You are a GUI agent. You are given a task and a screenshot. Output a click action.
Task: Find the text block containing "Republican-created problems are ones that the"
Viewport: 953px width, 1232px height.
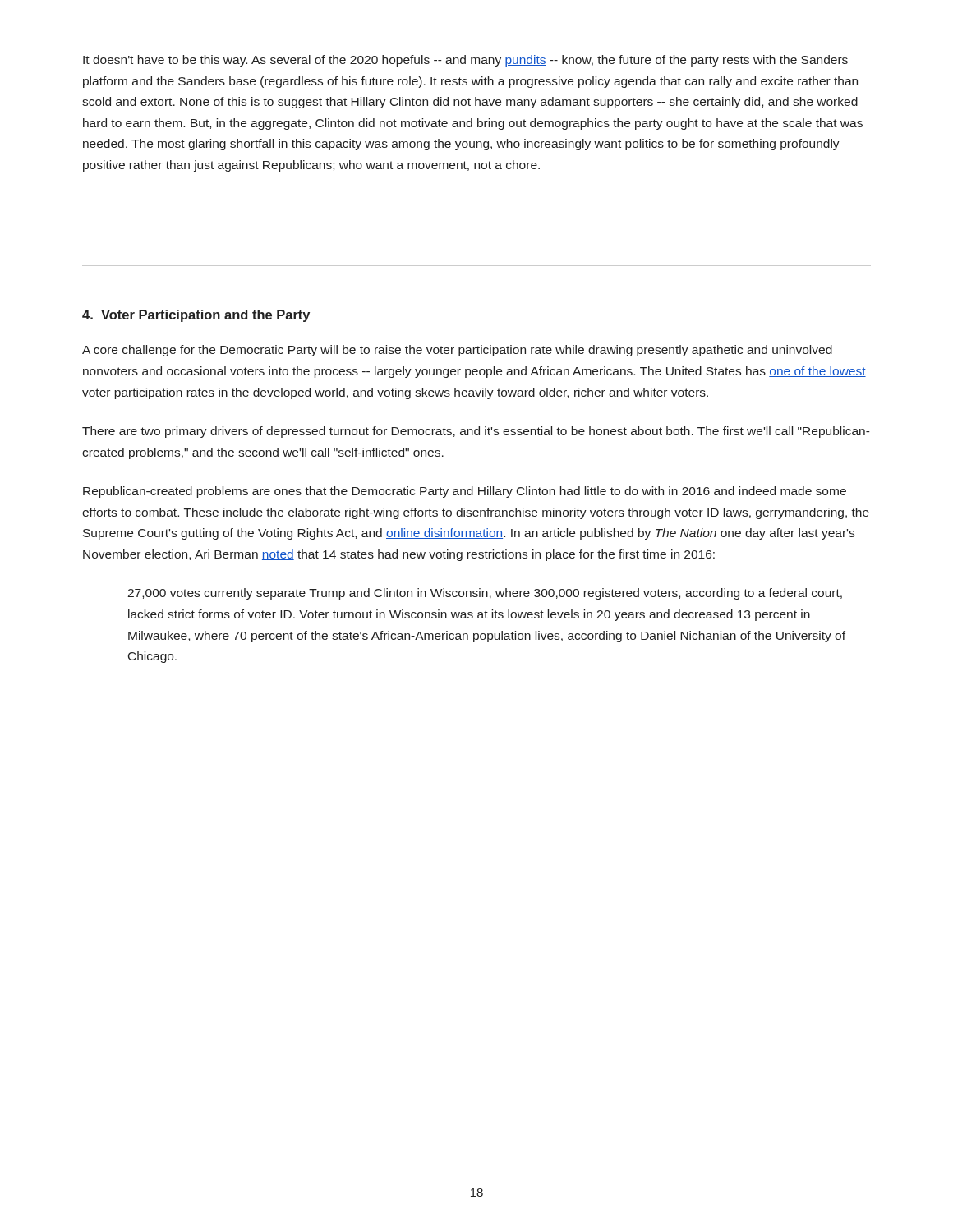476,522
